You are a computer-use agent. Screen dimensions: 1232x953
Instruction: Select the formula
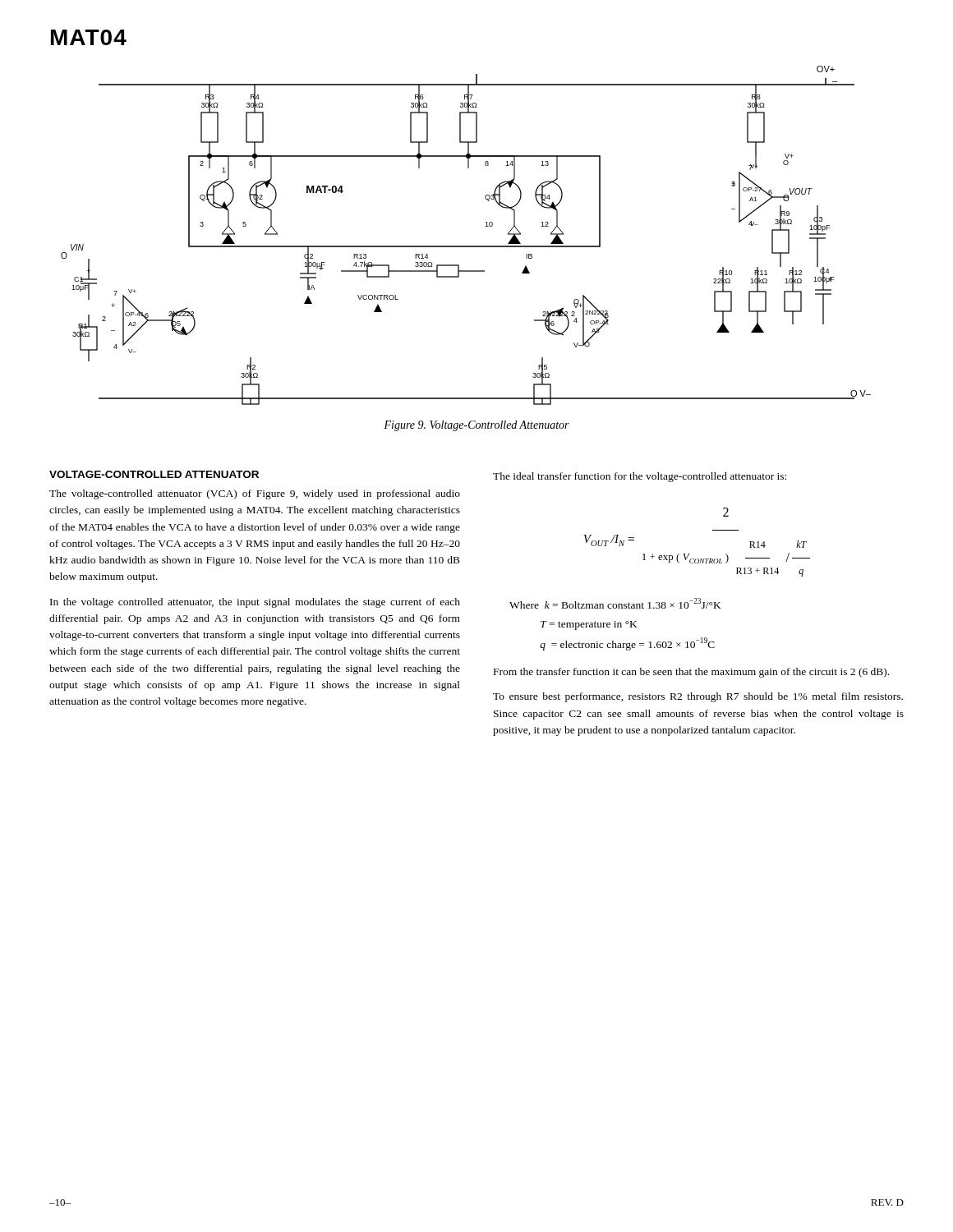pyautogui.click(x=698, y=540)
